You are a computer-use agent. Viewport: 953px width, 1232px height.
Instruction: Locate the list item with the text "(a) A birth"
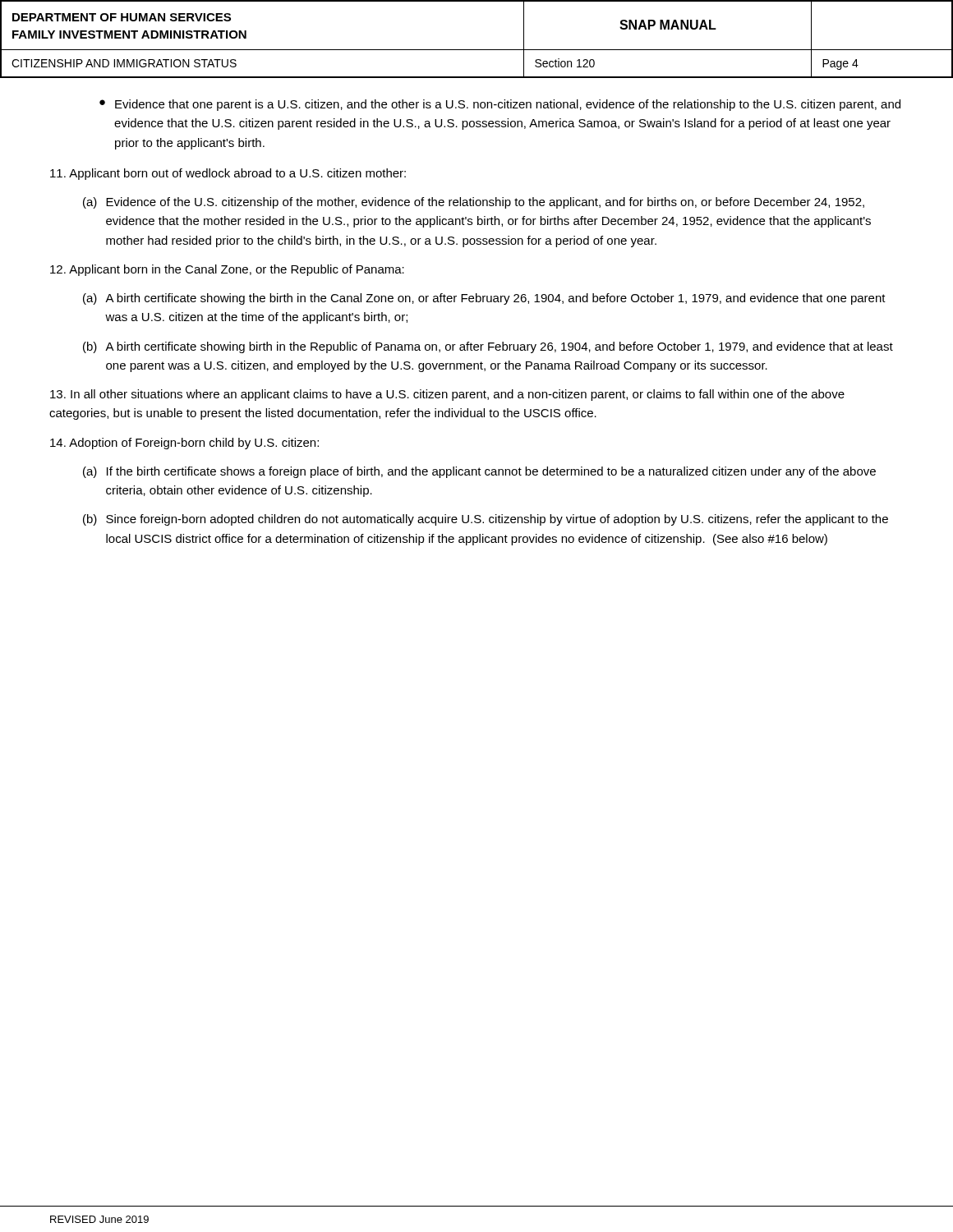(493, 307)
